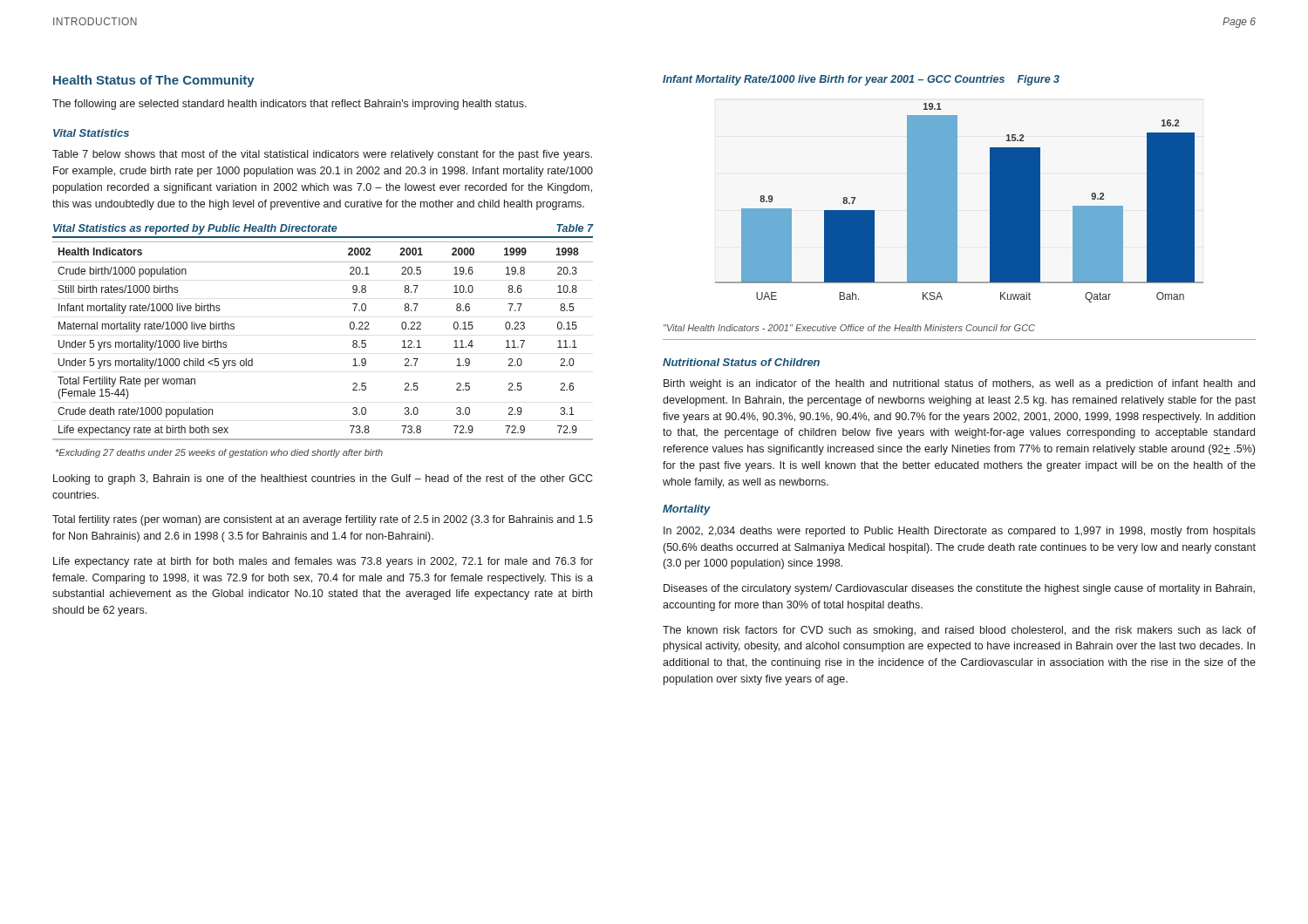The height and width of the screenshot is (924, 1308).
Task: Point to the text starting "The following are selected"
Action: (323, 104)
